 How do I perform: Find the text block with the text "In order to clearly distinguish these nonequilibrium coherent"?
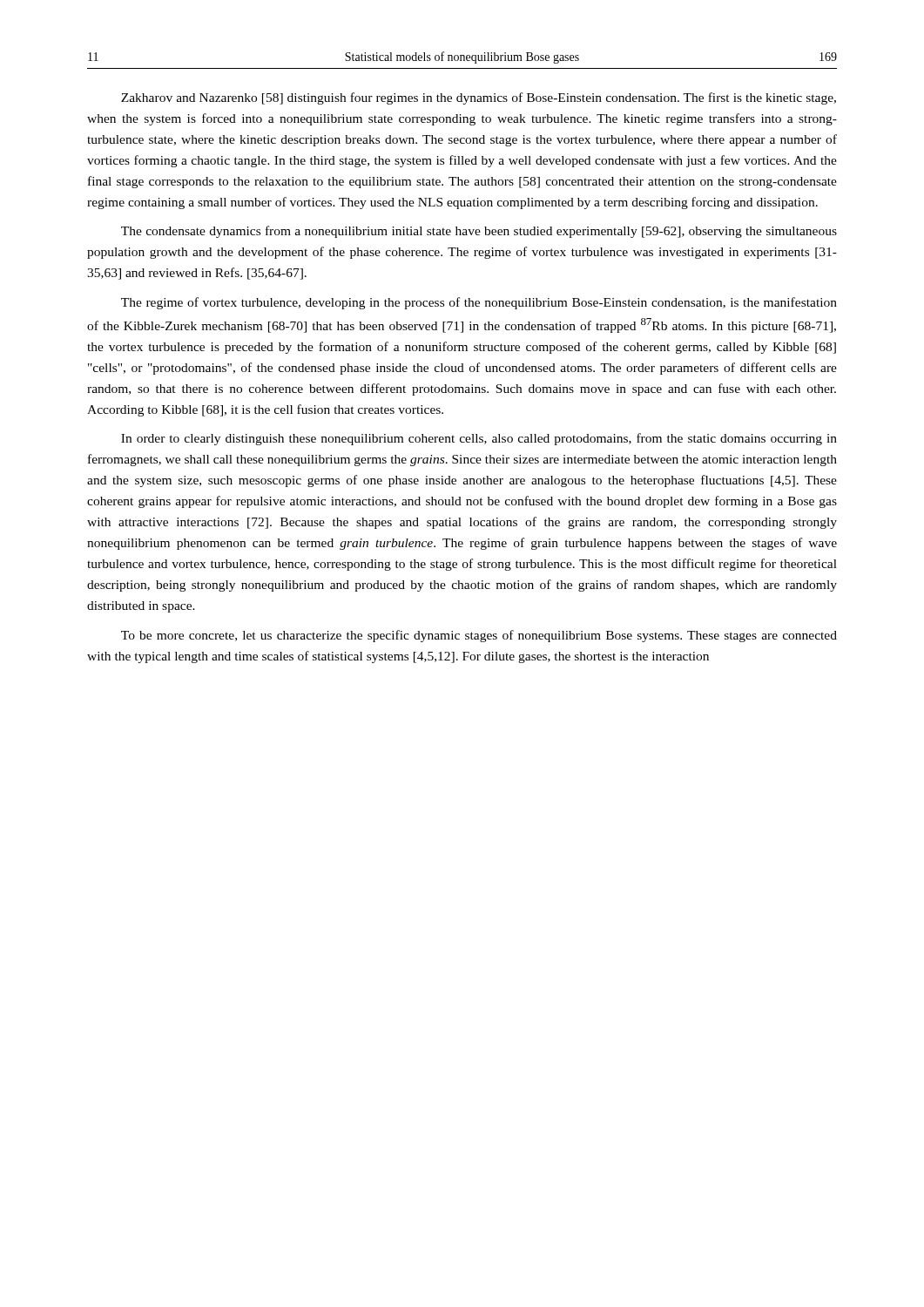462,522
